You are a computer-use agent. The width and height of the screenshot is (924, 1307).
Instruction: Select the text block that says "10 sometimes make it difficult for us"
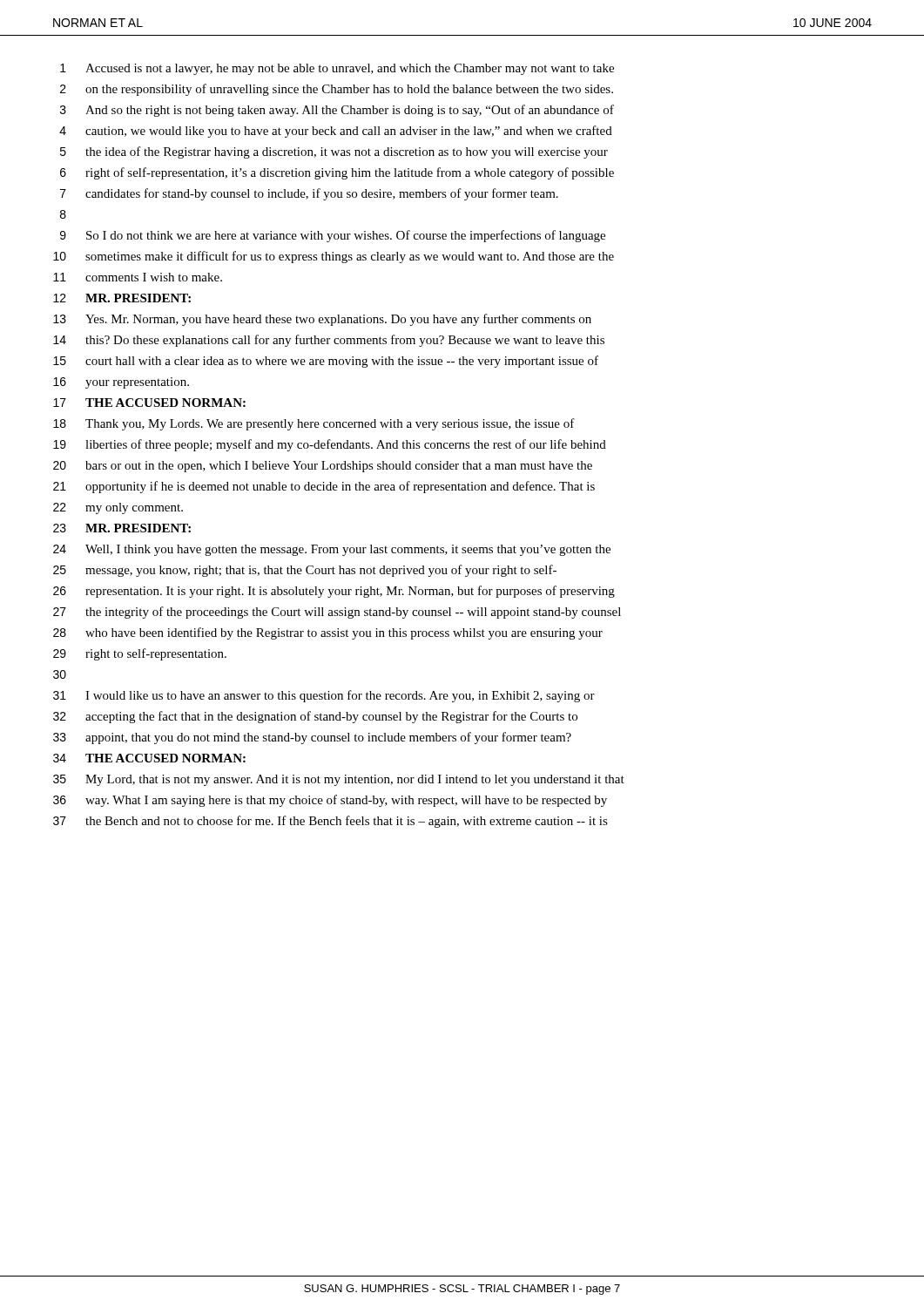tap(462, 256)
